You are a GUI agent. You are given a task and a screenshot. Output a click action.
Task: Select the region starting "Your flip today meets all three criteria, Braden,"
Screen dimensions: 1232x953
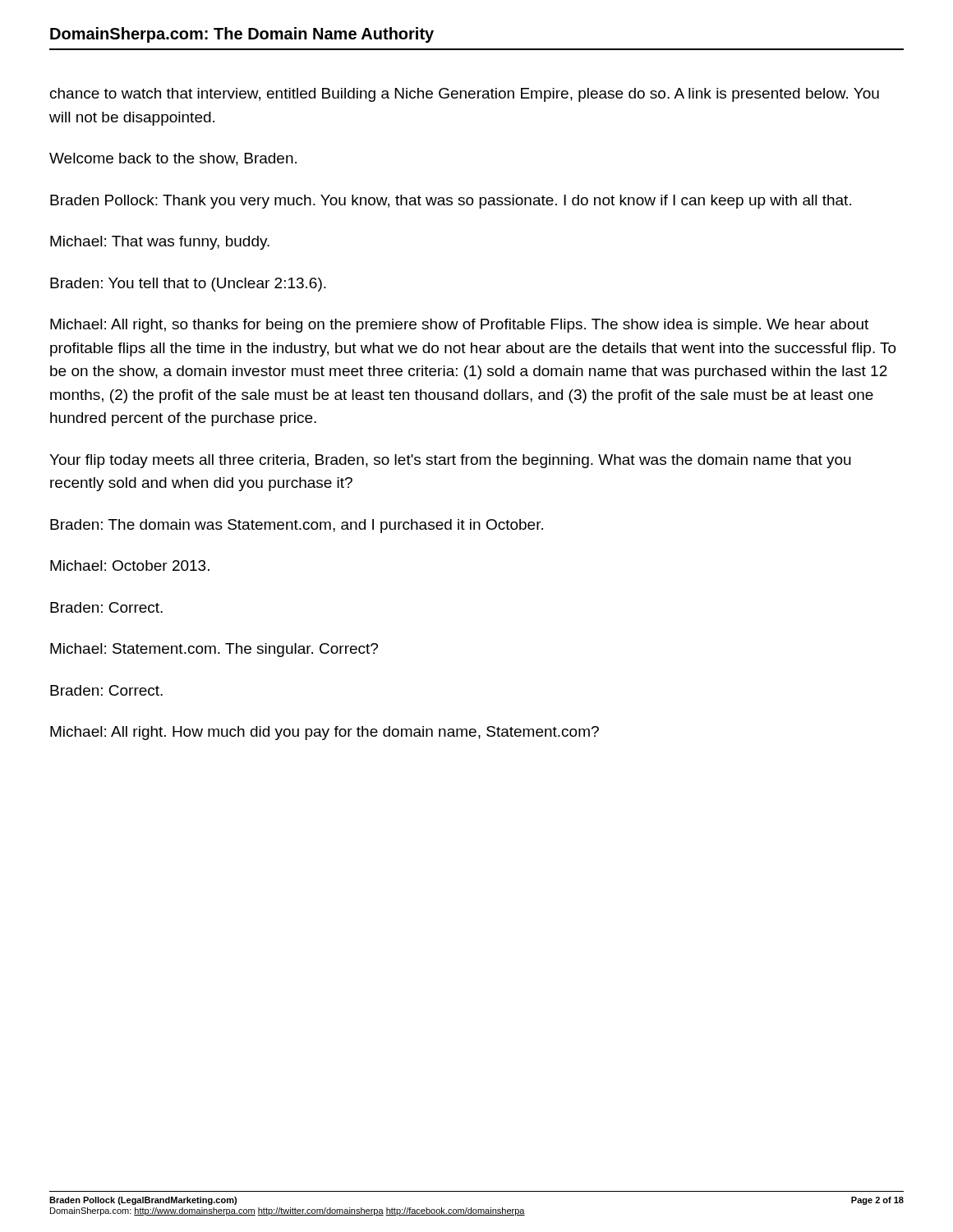(450, 471)
